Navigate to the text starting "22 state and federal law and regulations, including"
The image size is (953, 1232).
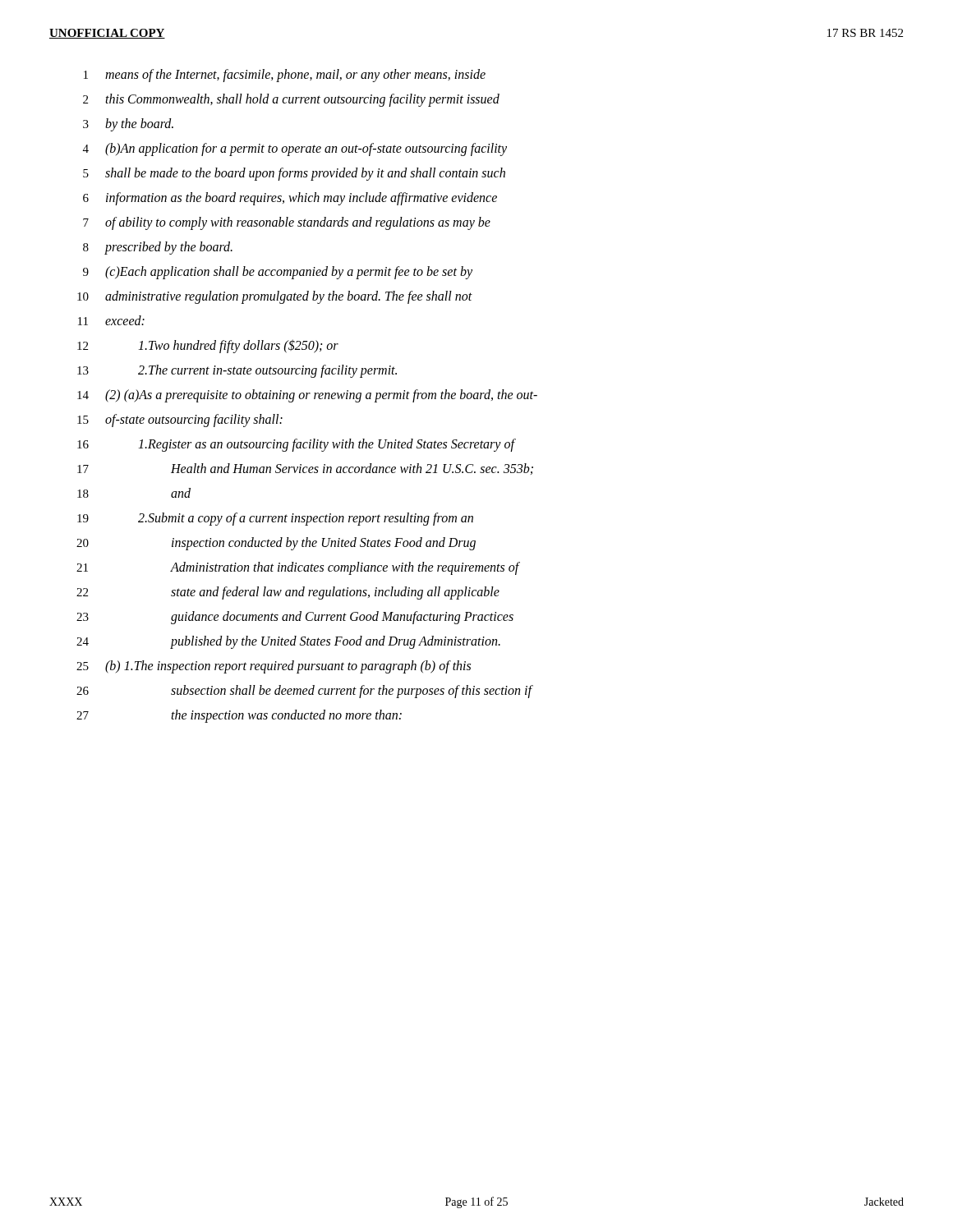tap(476, 592)
